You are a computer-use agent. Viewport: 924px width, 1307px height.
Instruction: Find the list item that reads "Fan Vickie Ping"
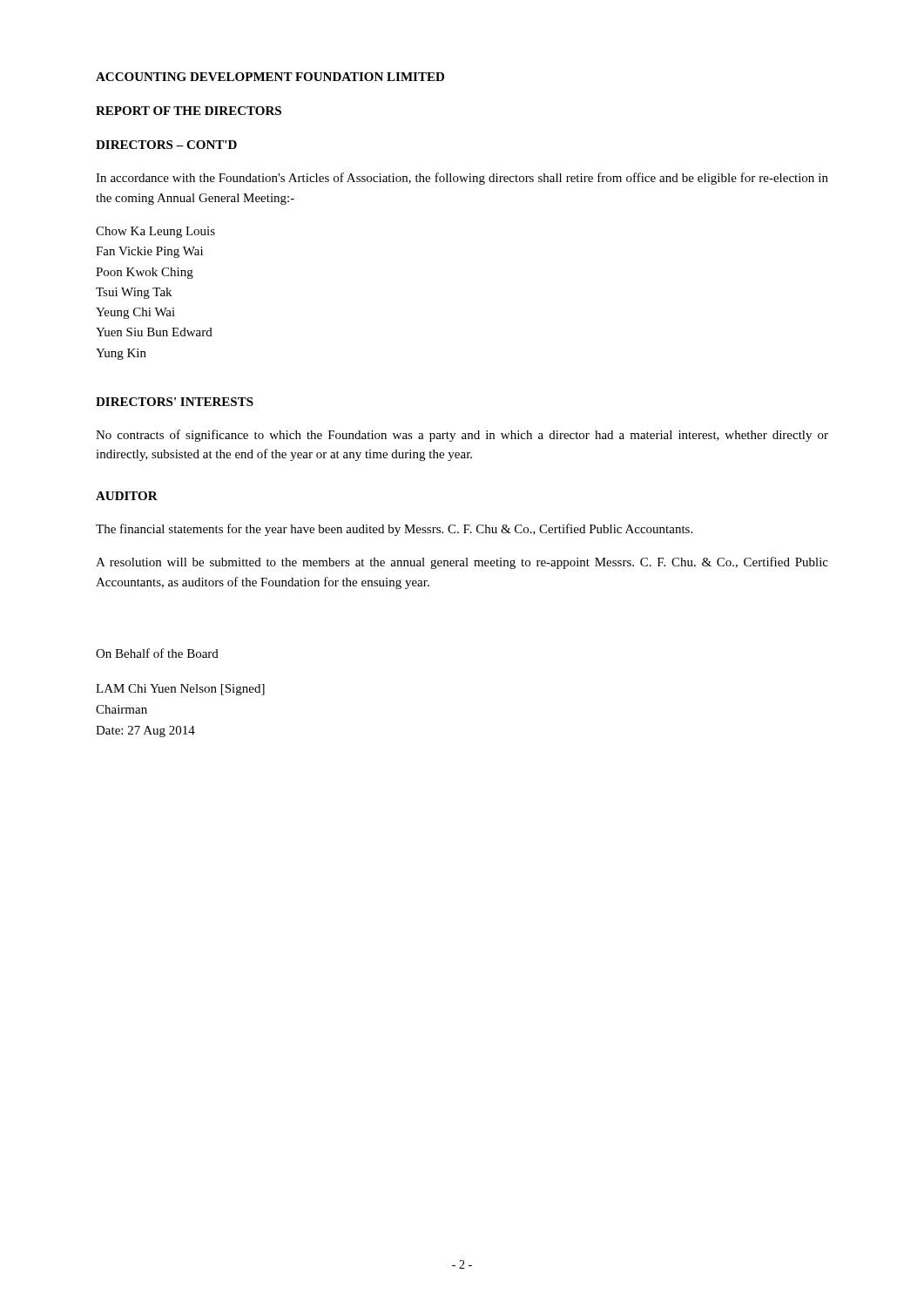click(150, 251)
